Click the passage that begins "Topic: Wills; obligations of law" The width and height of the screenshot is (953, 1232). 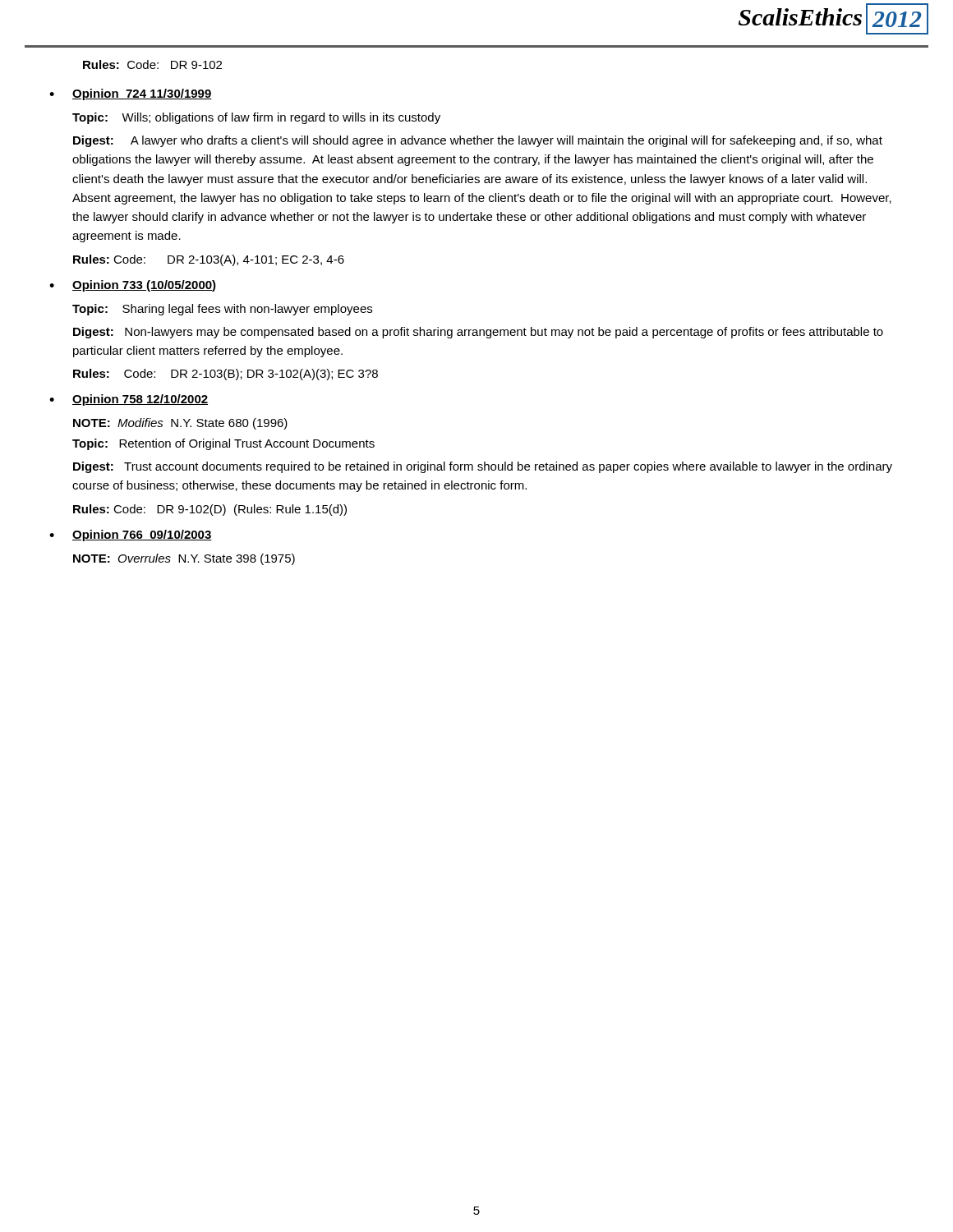[x=256, y=117]
